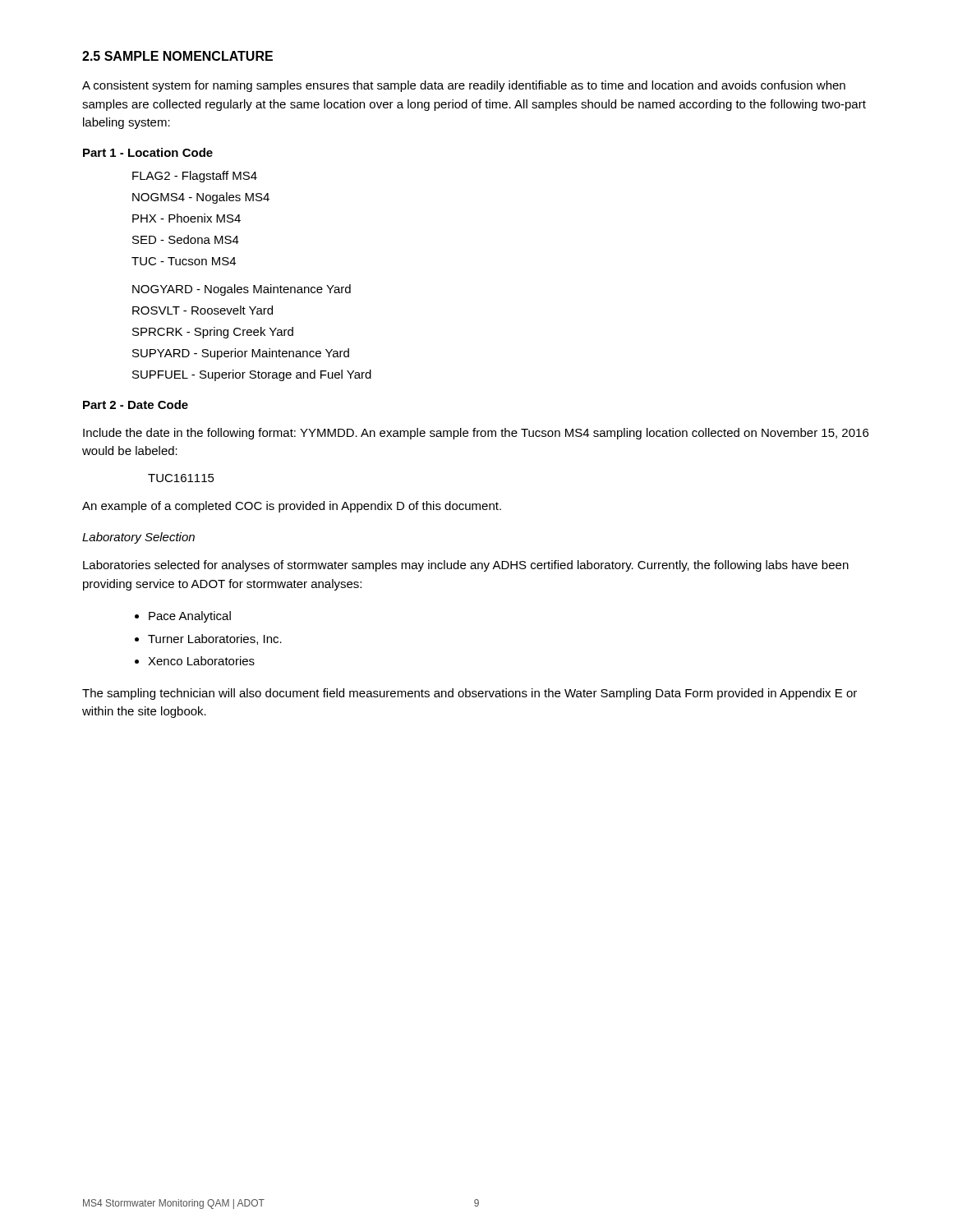Screen dimensions: 1232x953
Task: Select the passage starting "Laboratories selected for"
Action: click(476, 574)
